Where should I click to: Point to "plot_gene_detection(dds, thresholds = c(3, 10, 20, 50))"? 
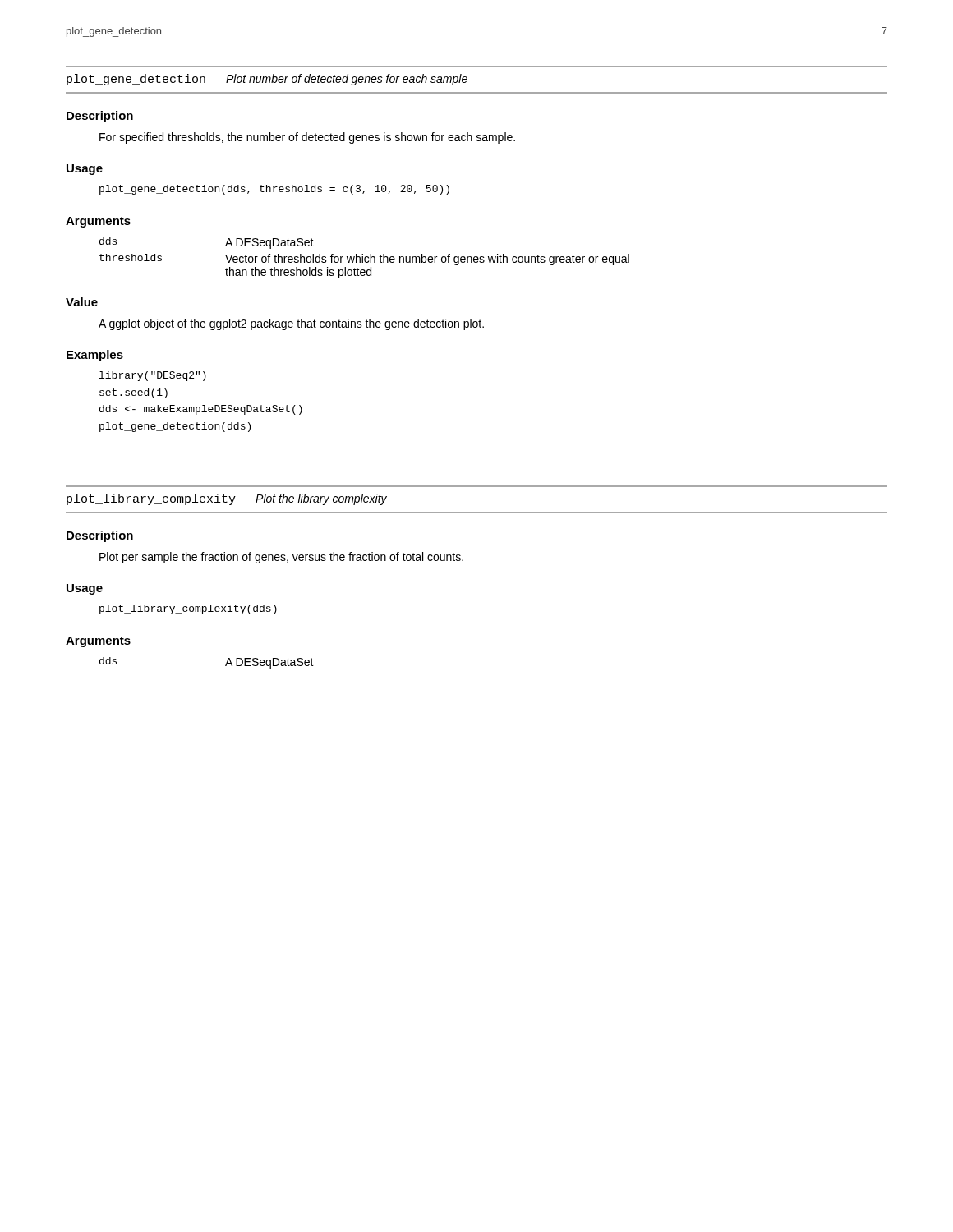pyautogui.click(x=275, y=189)
